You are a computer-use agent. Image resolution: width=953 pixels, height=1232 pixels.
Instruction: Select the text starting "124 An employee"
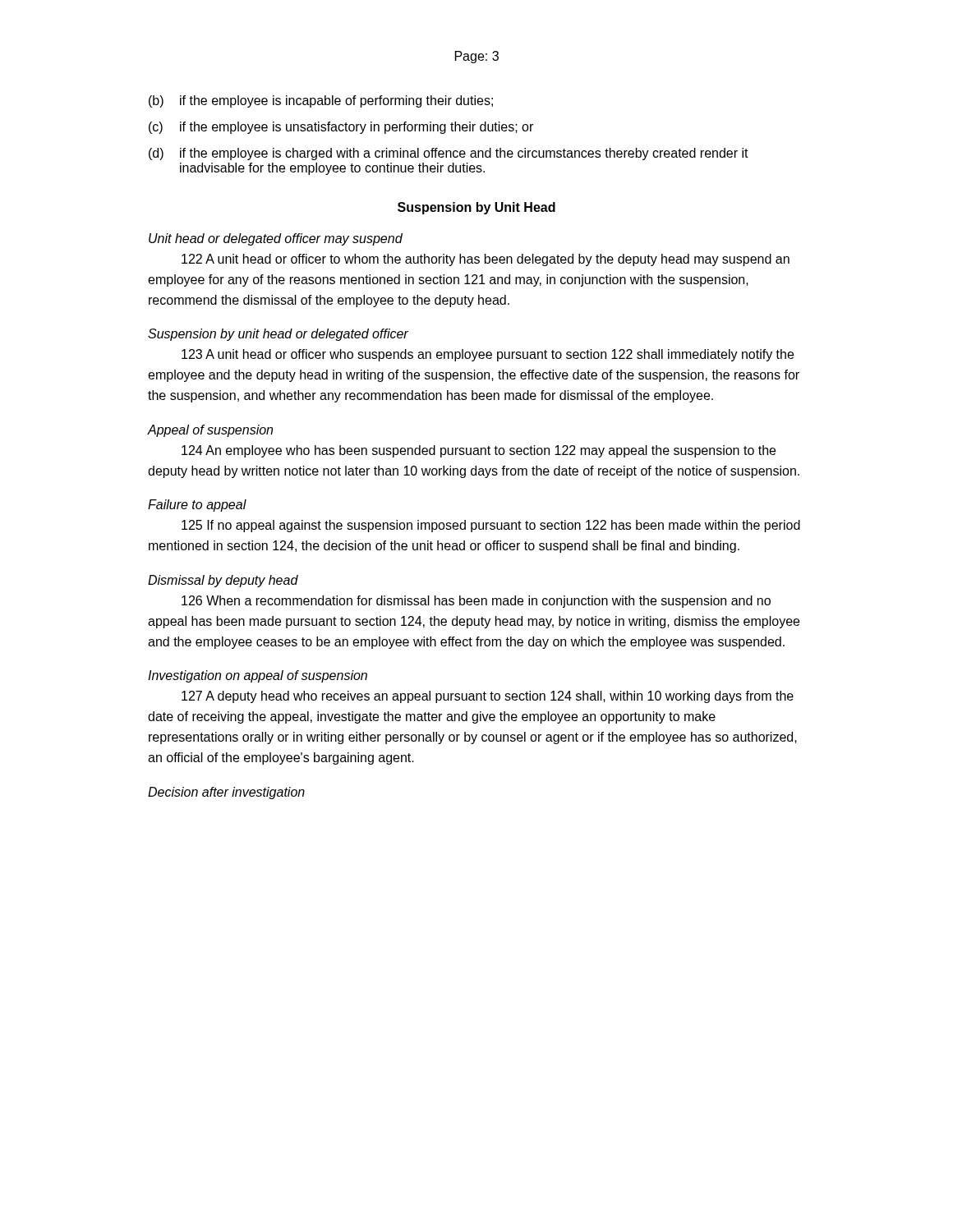pyautogui.click(x=474, y=461)
